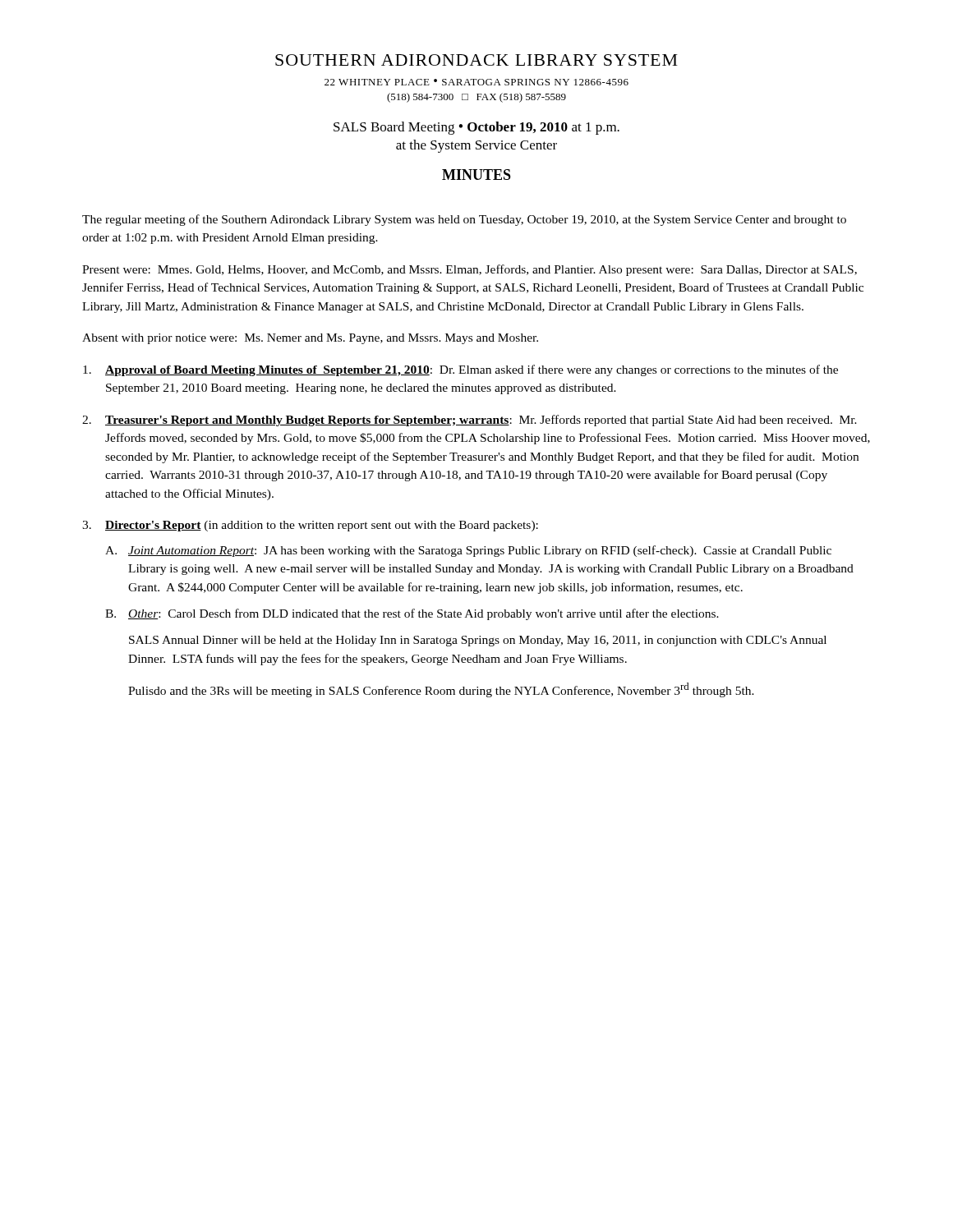Find the list item containing "3. Director's Report (in"

(x=476, y=614)
